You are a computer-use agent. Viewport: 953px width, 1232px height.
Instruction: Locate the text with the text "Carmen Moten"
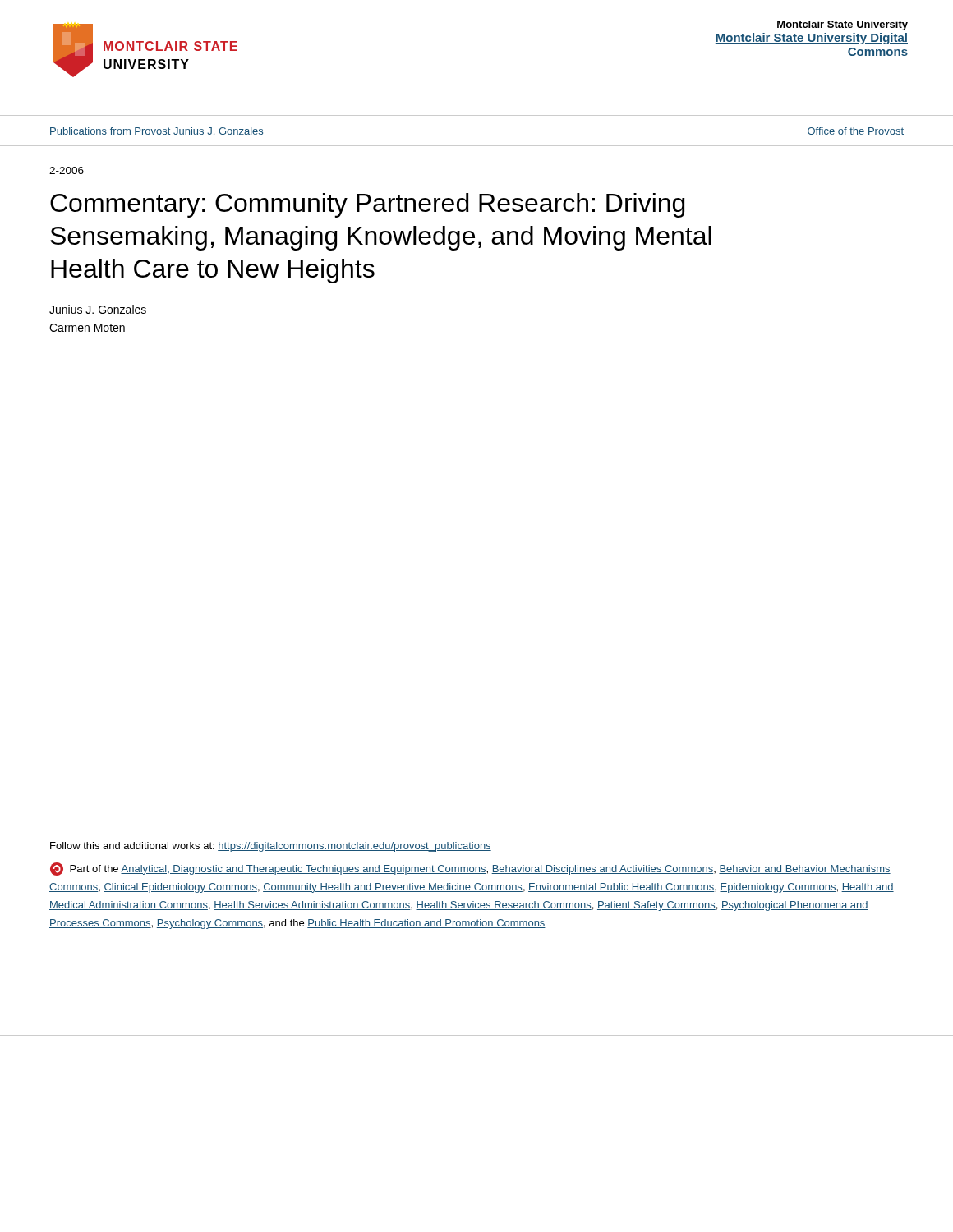(x=87, y=328)
